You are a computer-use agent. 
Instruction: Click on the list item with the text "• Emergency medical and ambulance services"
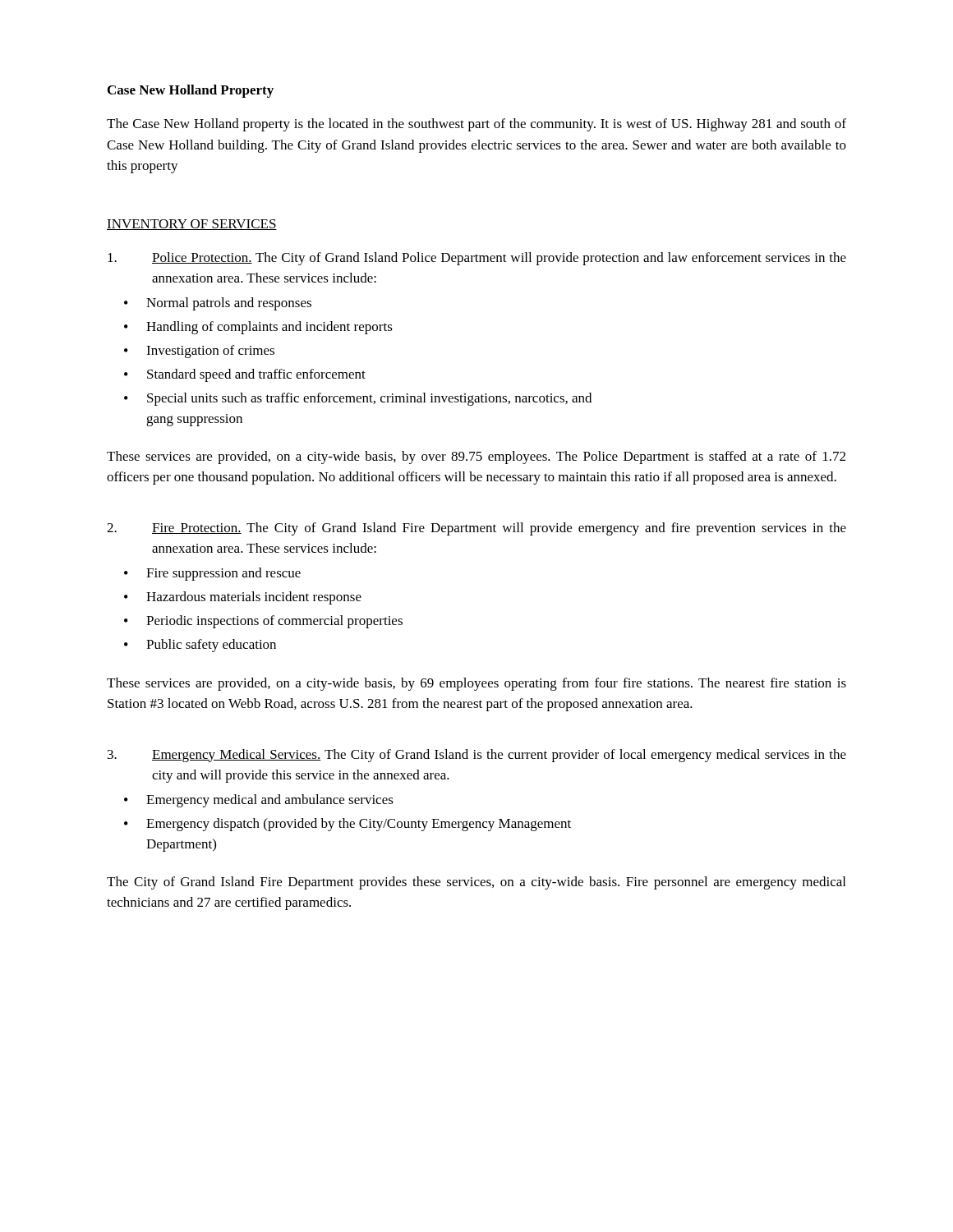(x=259, y=801)
